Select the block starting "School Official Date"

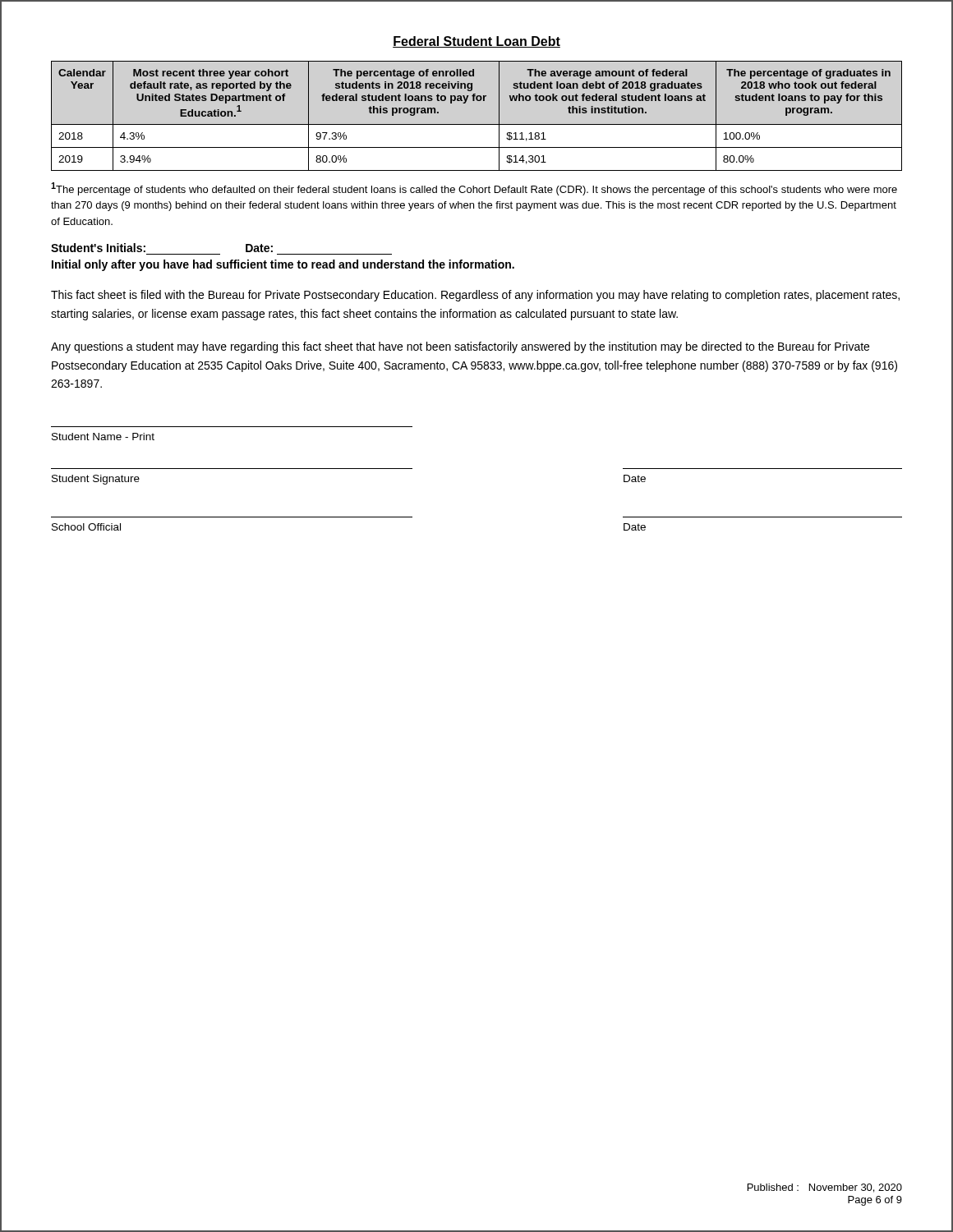(83, 527)
